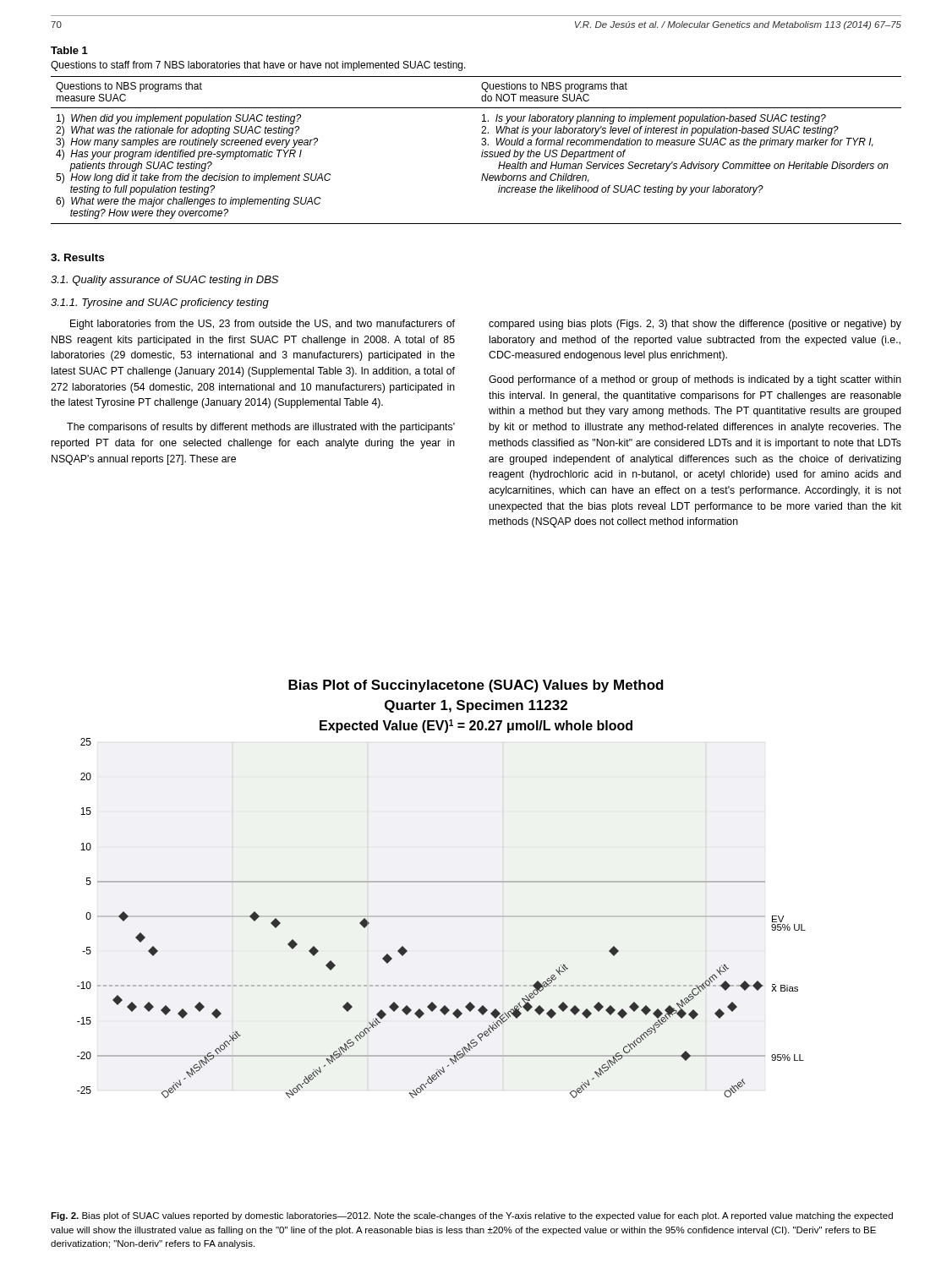Select the passage starting "3.1.1. Tyrosine and"
952x1268 pixels.
(x=160, y=302)
